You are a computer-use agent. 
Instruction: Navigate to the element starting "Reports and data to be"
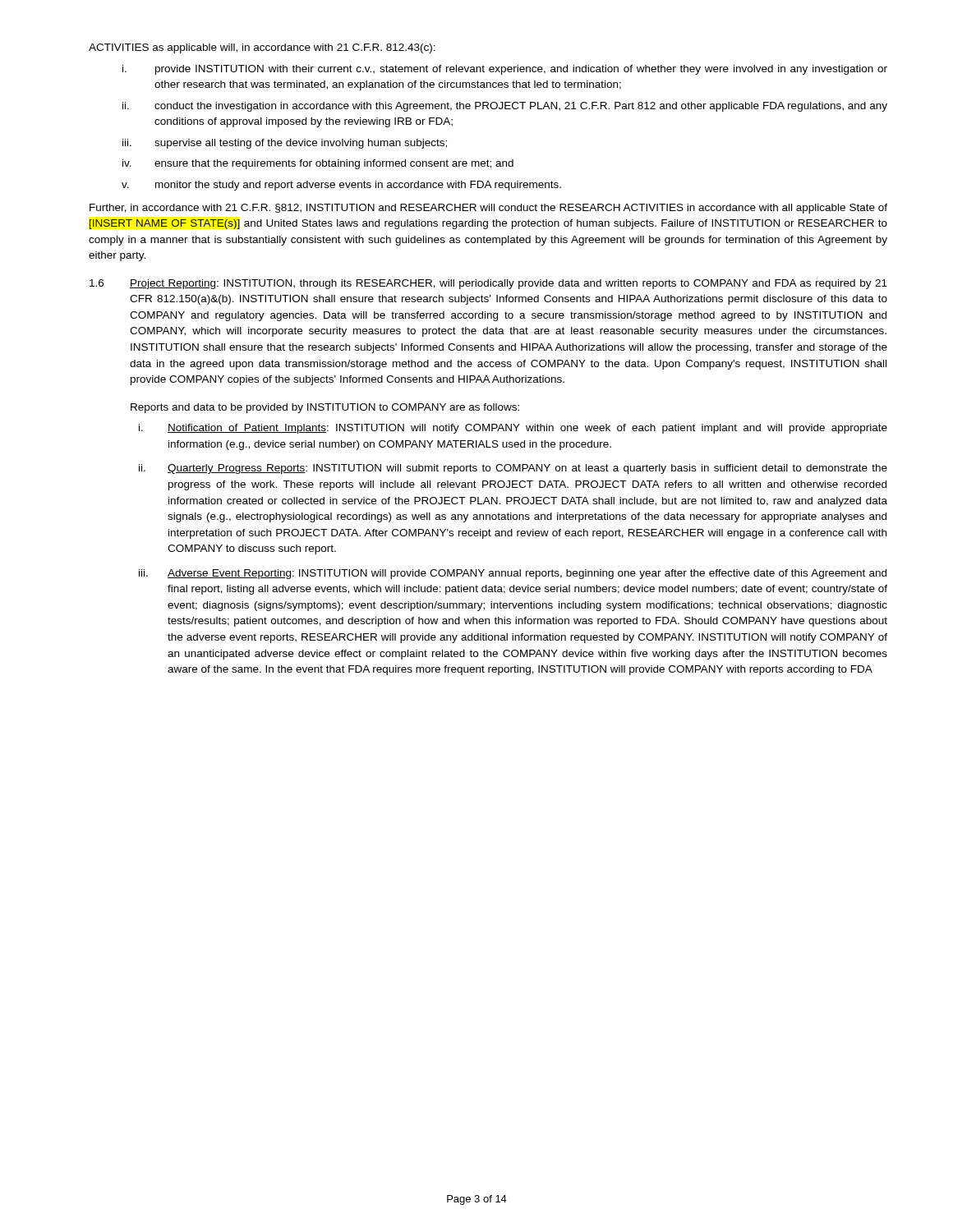(325, 407)
